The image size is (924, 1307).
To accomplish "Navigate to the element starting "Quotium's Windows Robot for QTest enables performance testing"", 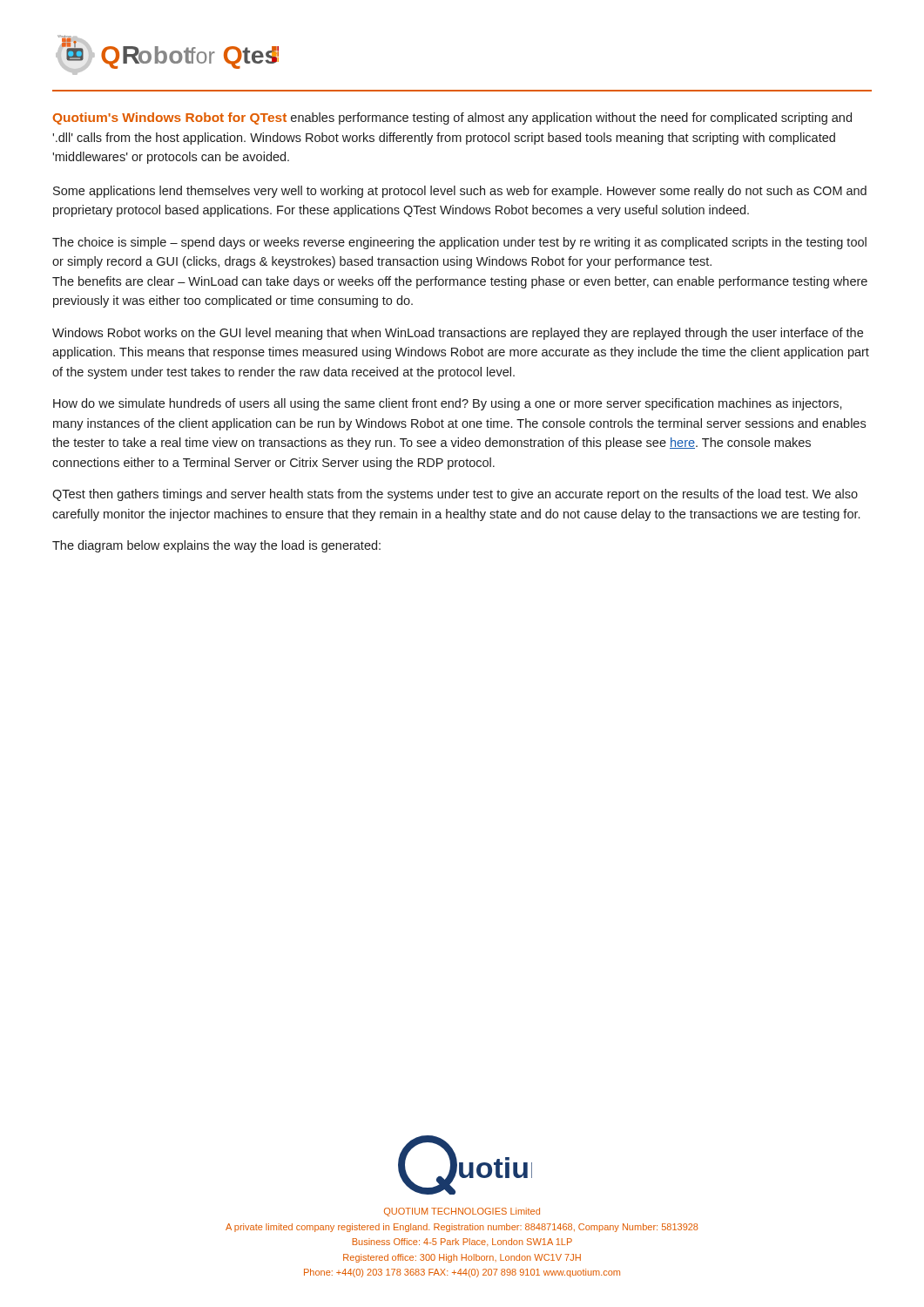I will (x=452, y=137).
